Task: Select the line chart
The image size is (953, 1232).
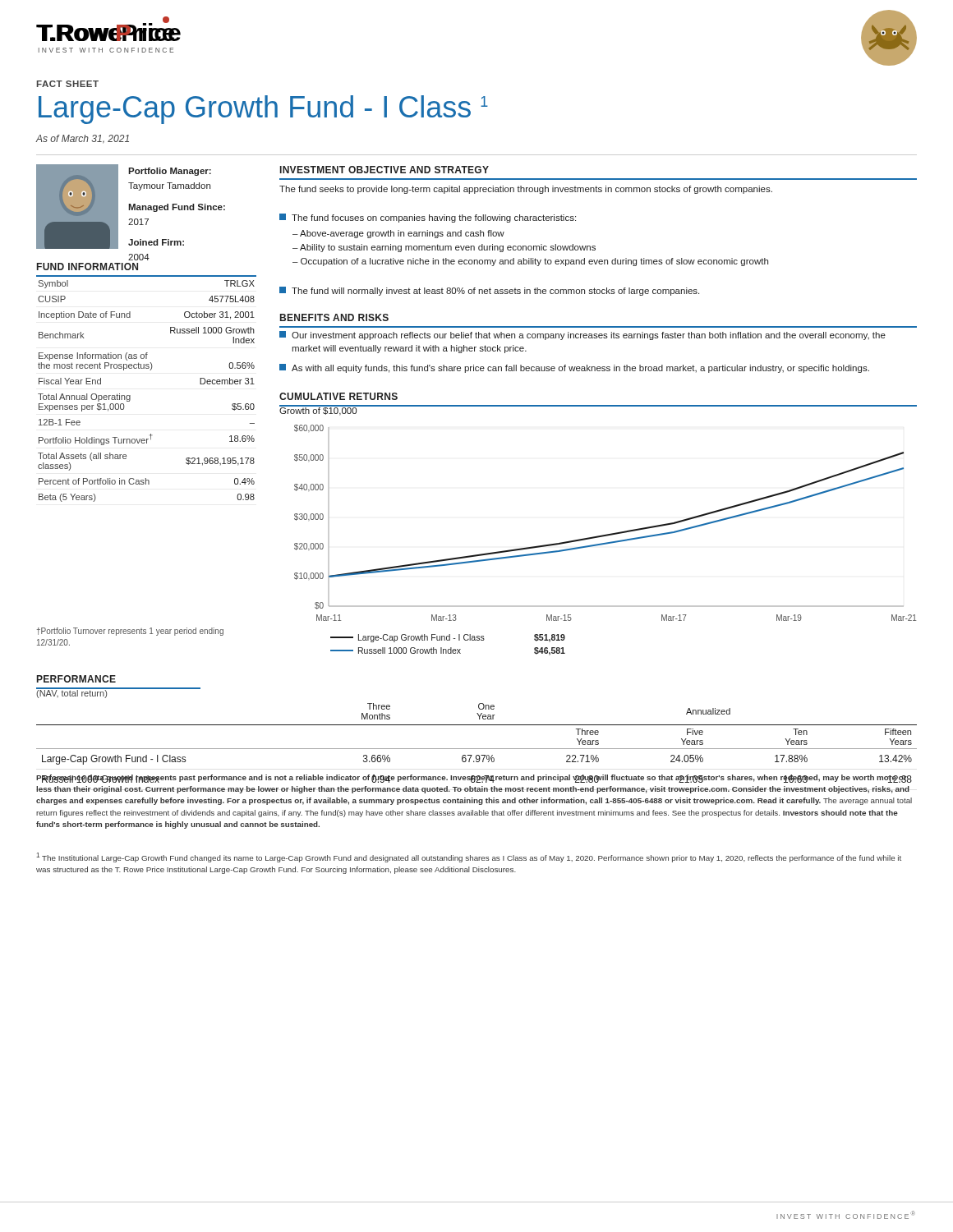Action: [x=598, y=538]
